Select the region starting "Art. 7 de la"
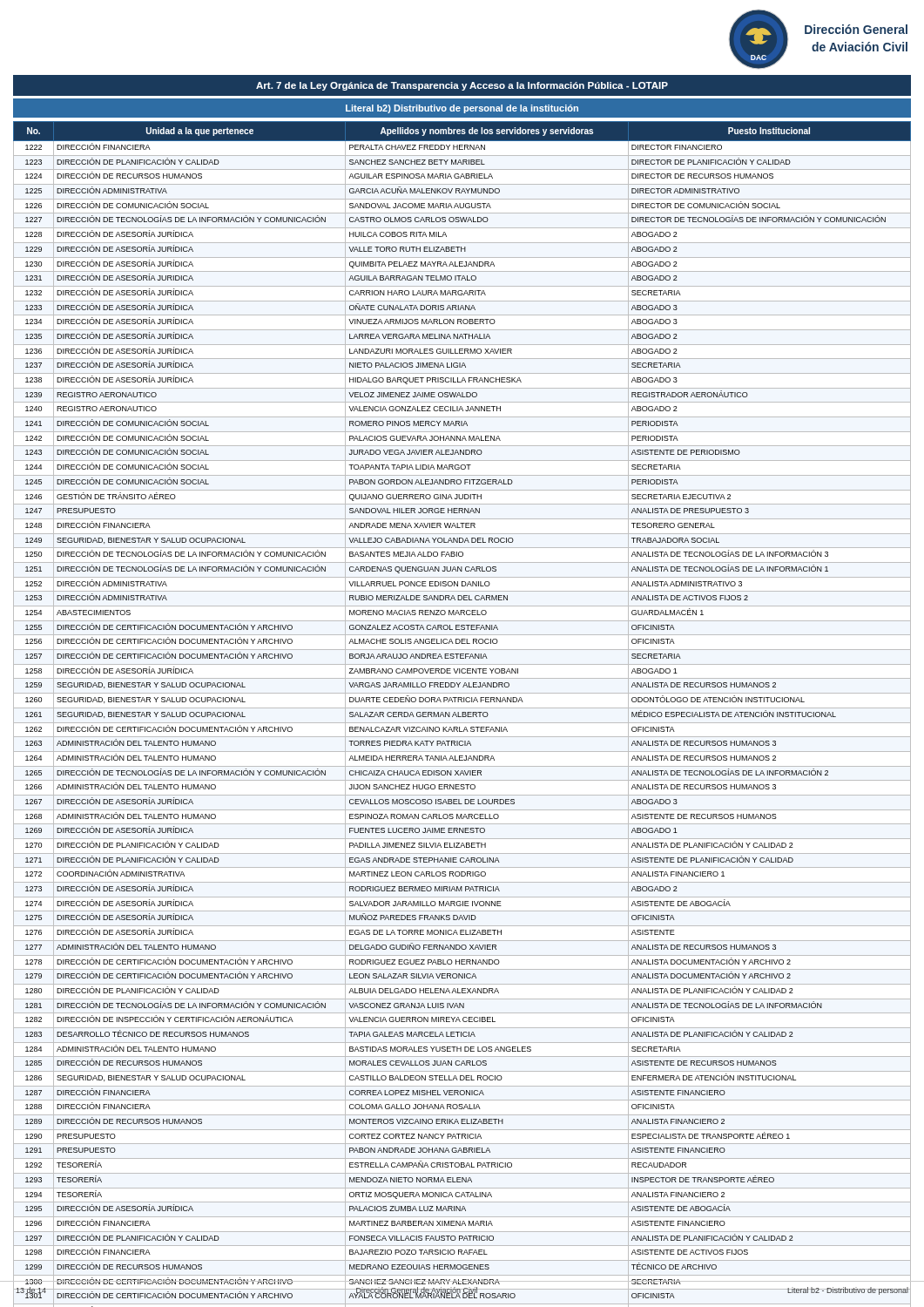 tap(462, 85)
